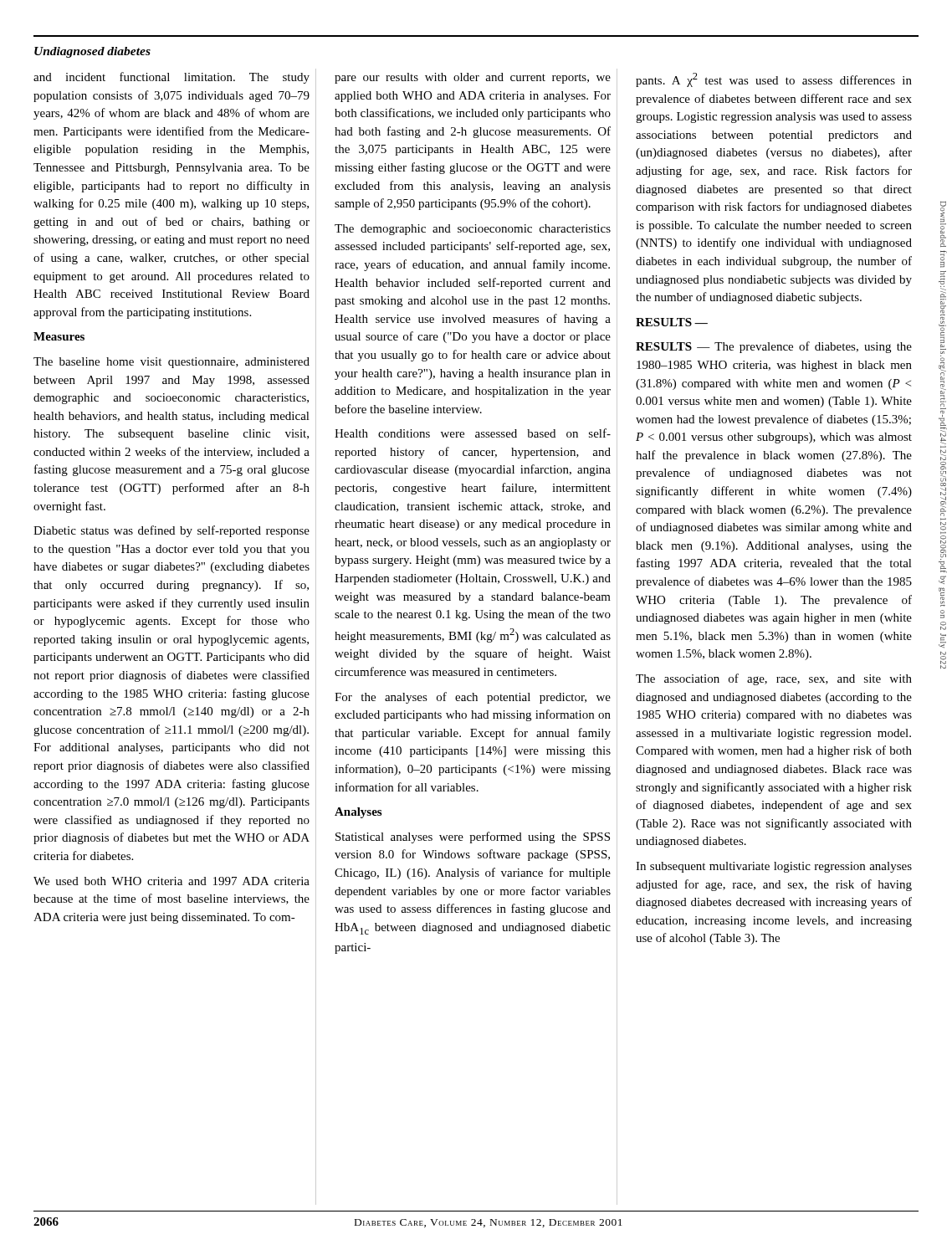Select the text block containing "pants. A χ2"
952x1255 pixels.
coord(774,188)
